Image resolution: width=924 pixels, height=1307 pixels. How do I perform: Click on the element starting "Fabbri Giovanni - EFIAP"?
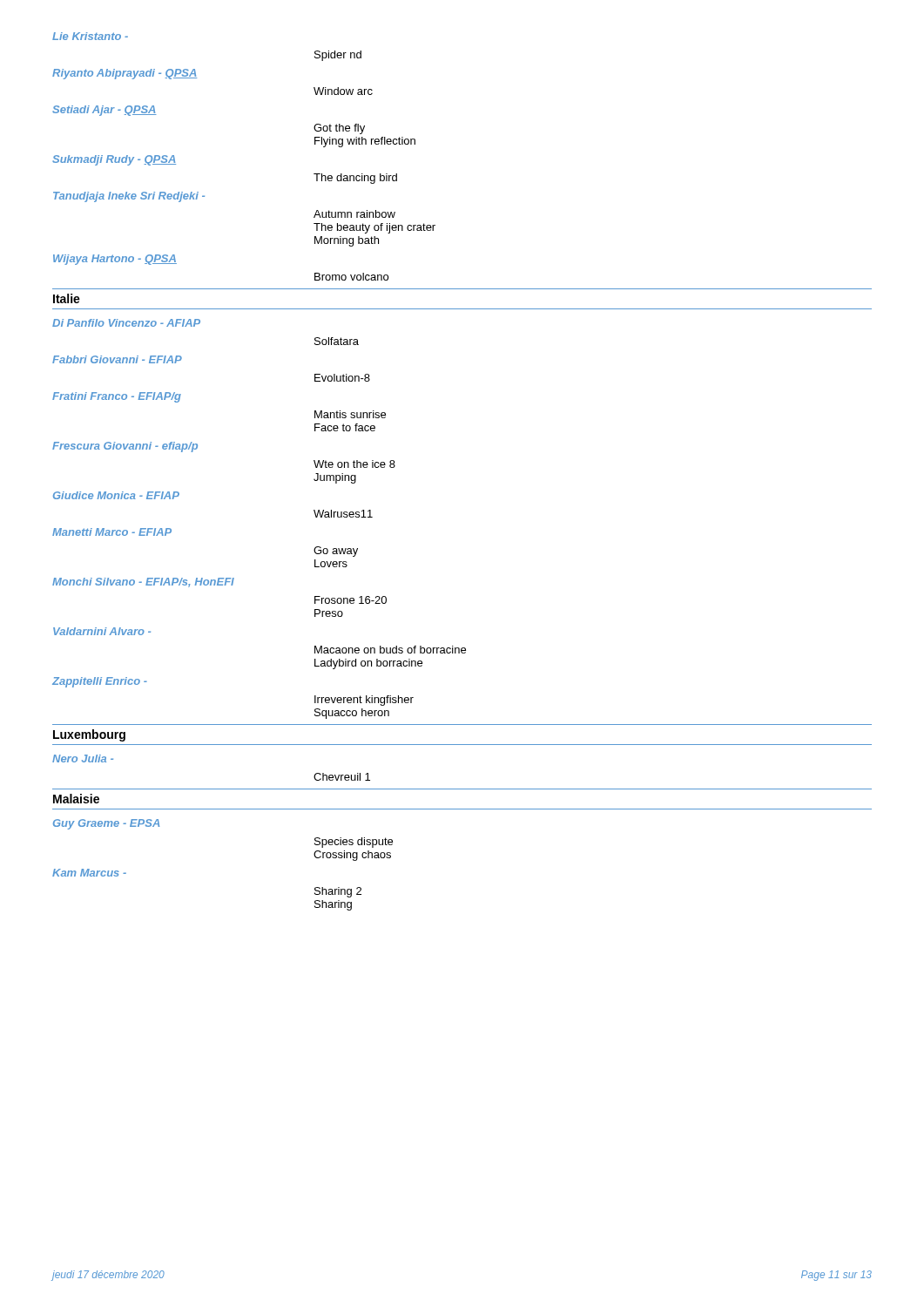117,359
